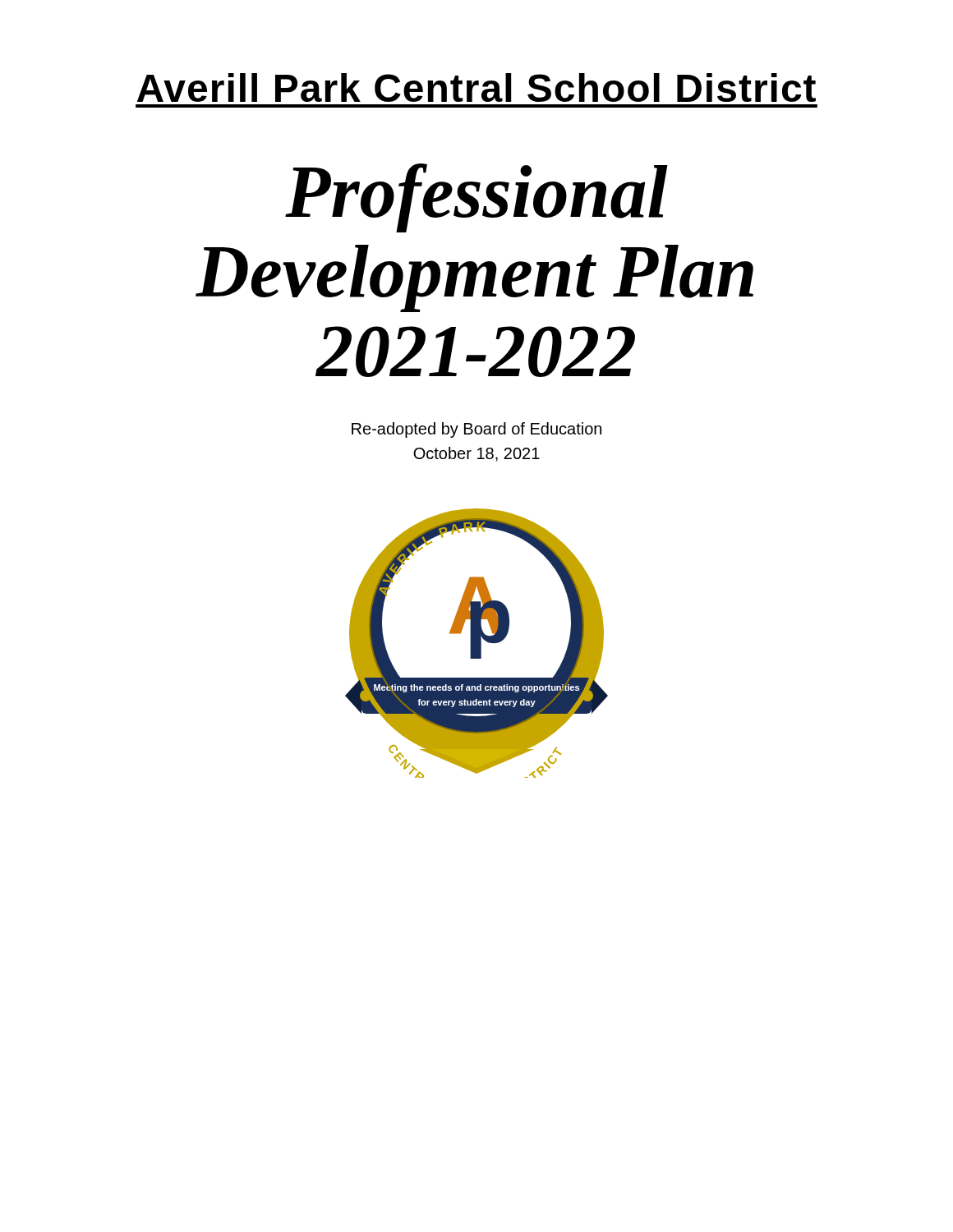Click on the text block that reads "Re-adopted by Board of Education"
The width and height of the screenshot is (953, 1232).
(476, 441)
